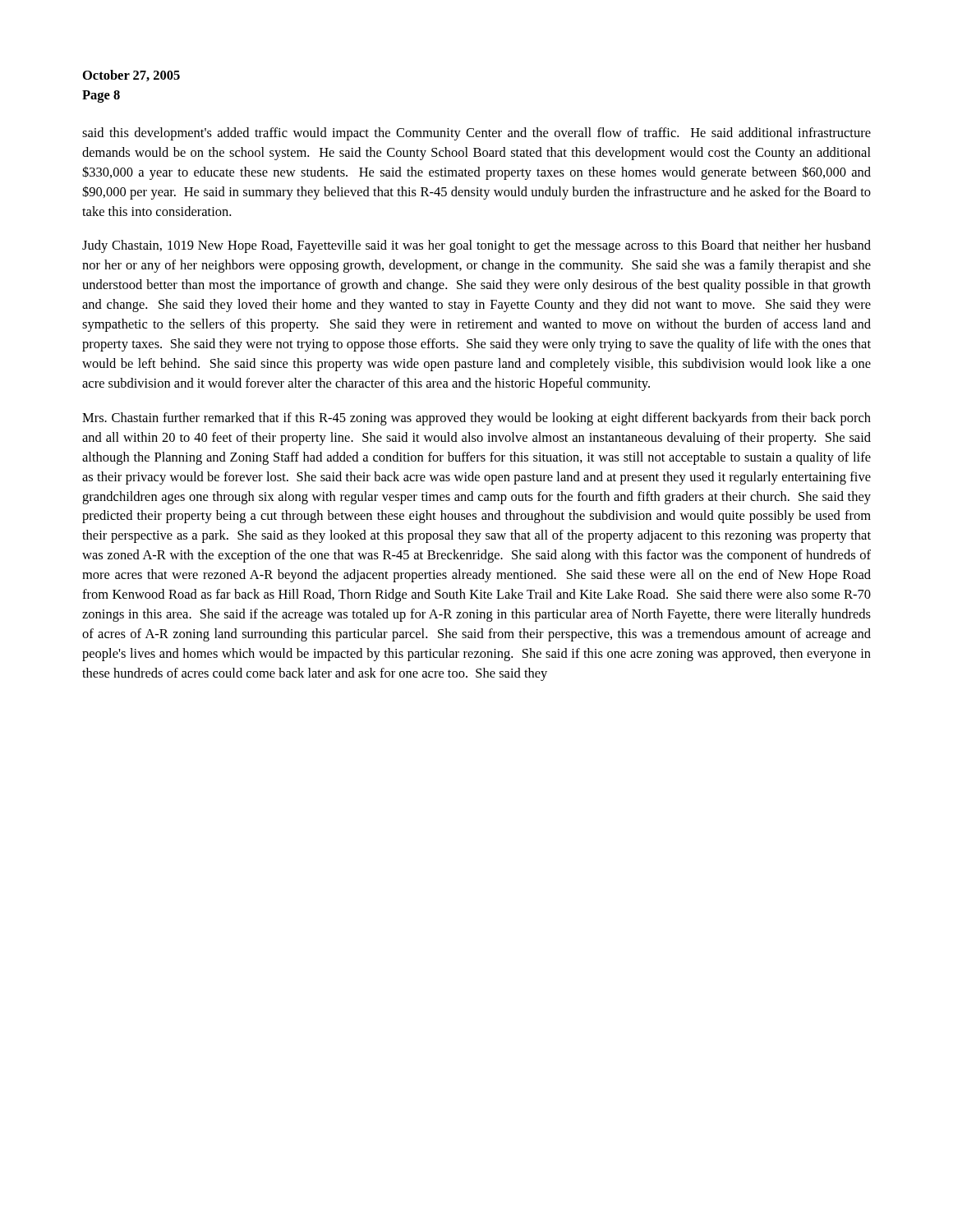Click the passage that begins "Judy Chastain, 1019 New"

(x=476, y=314)
